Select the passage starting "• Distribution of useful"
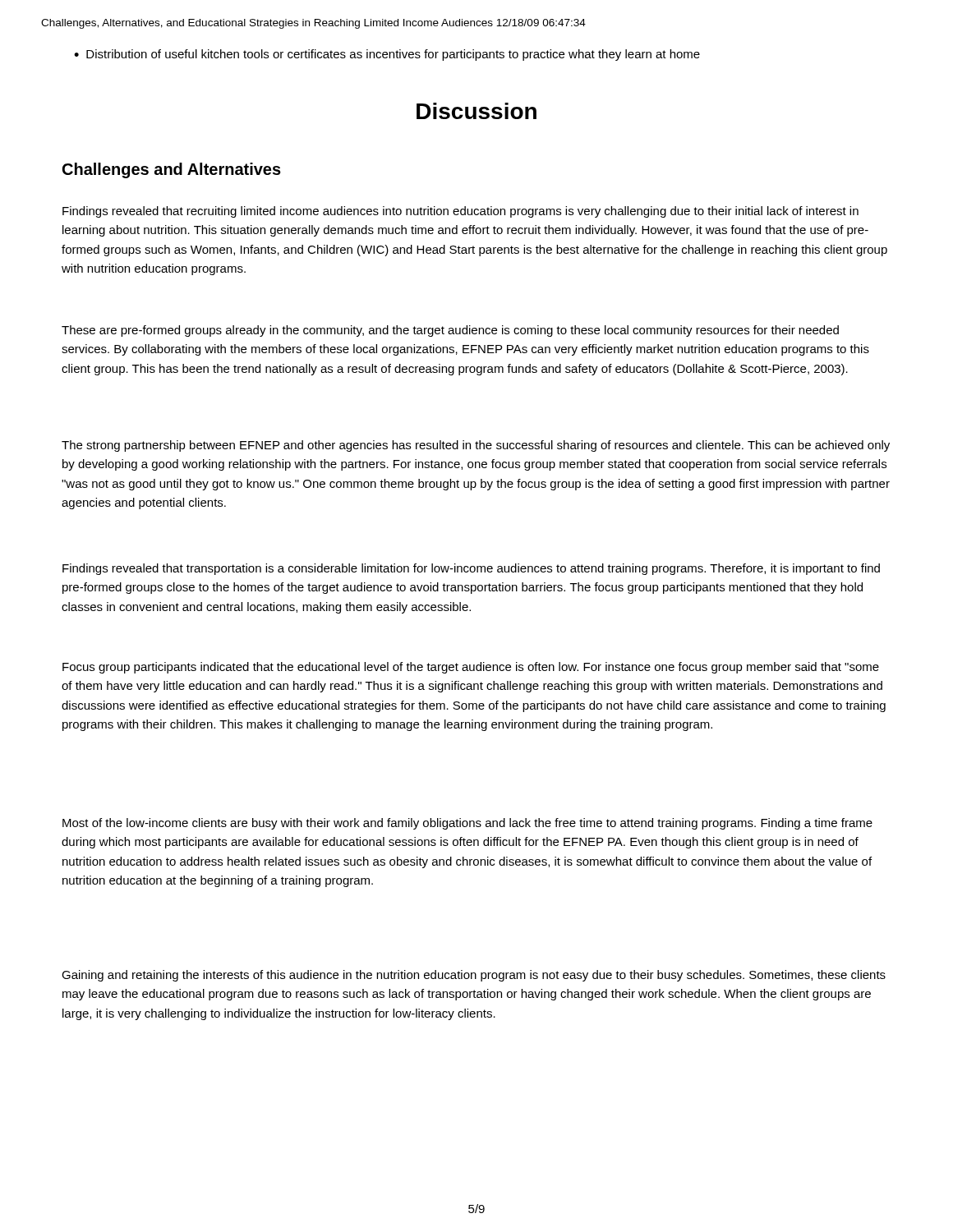The width and height of the screenshot is (953, 1232). (476, 55)
